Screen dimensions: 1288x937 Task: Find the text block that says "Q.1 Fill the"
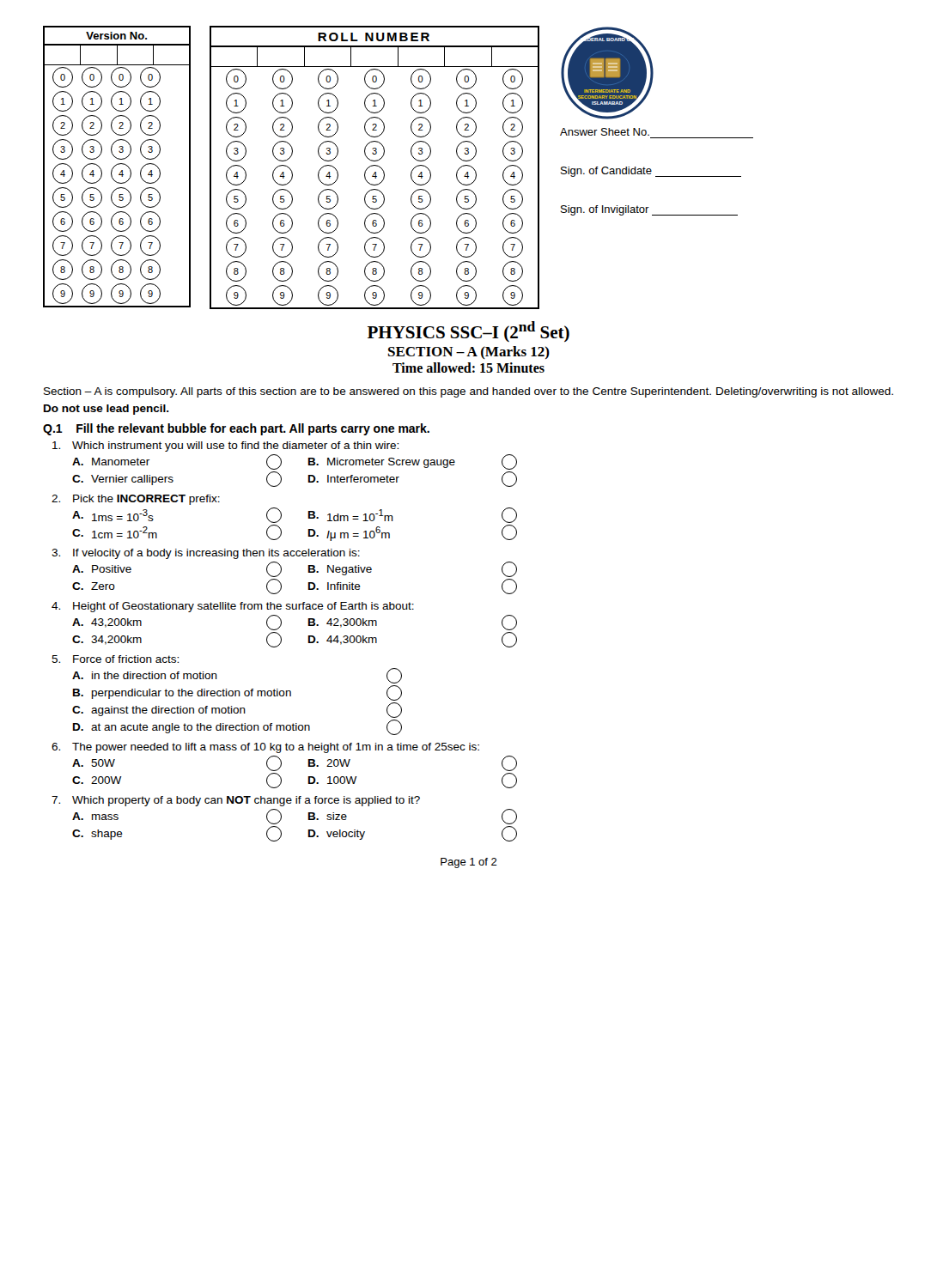236,428
